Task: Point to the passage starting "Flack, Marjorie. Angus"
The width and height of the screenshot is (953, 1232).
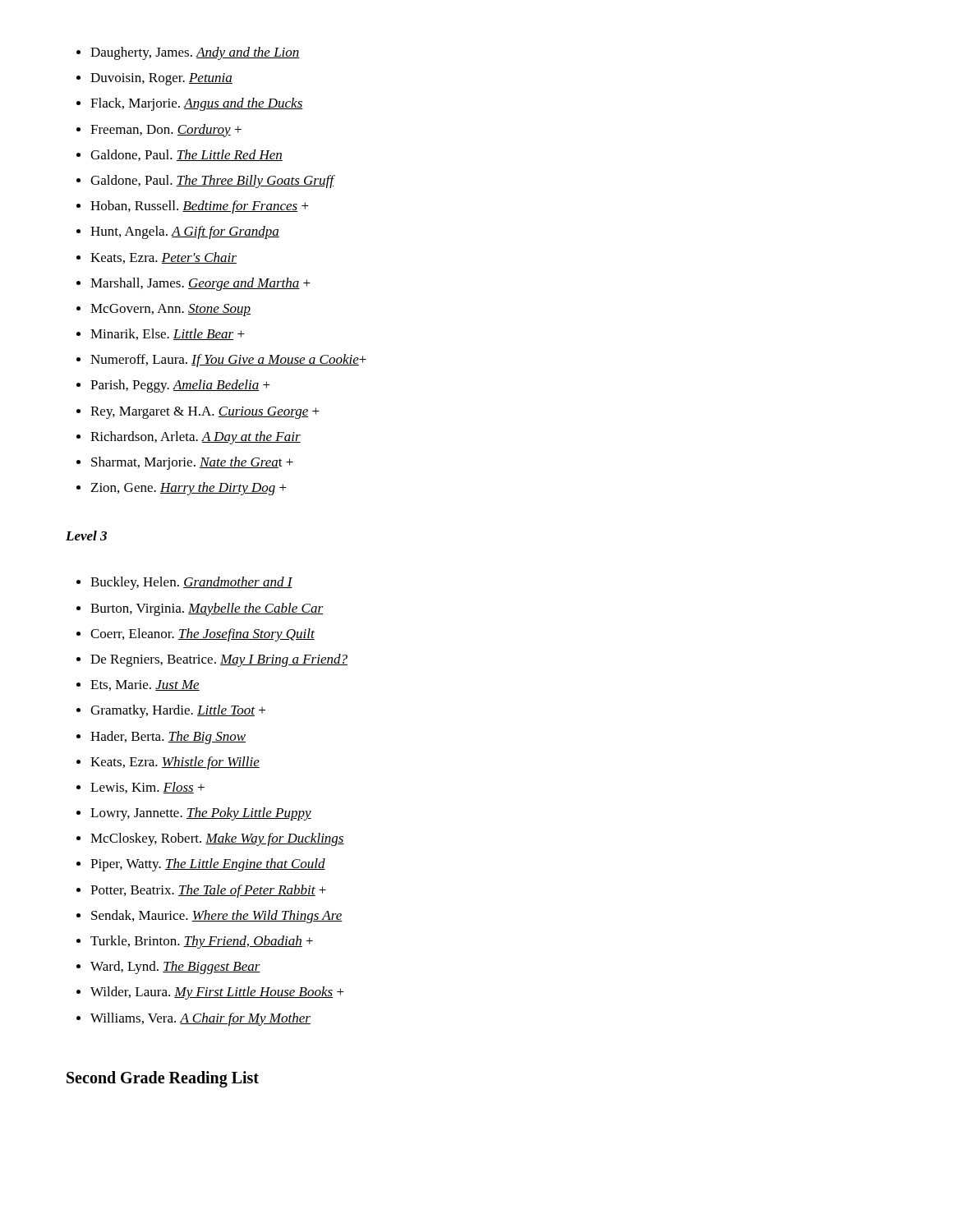Action: tap(197, 104)
